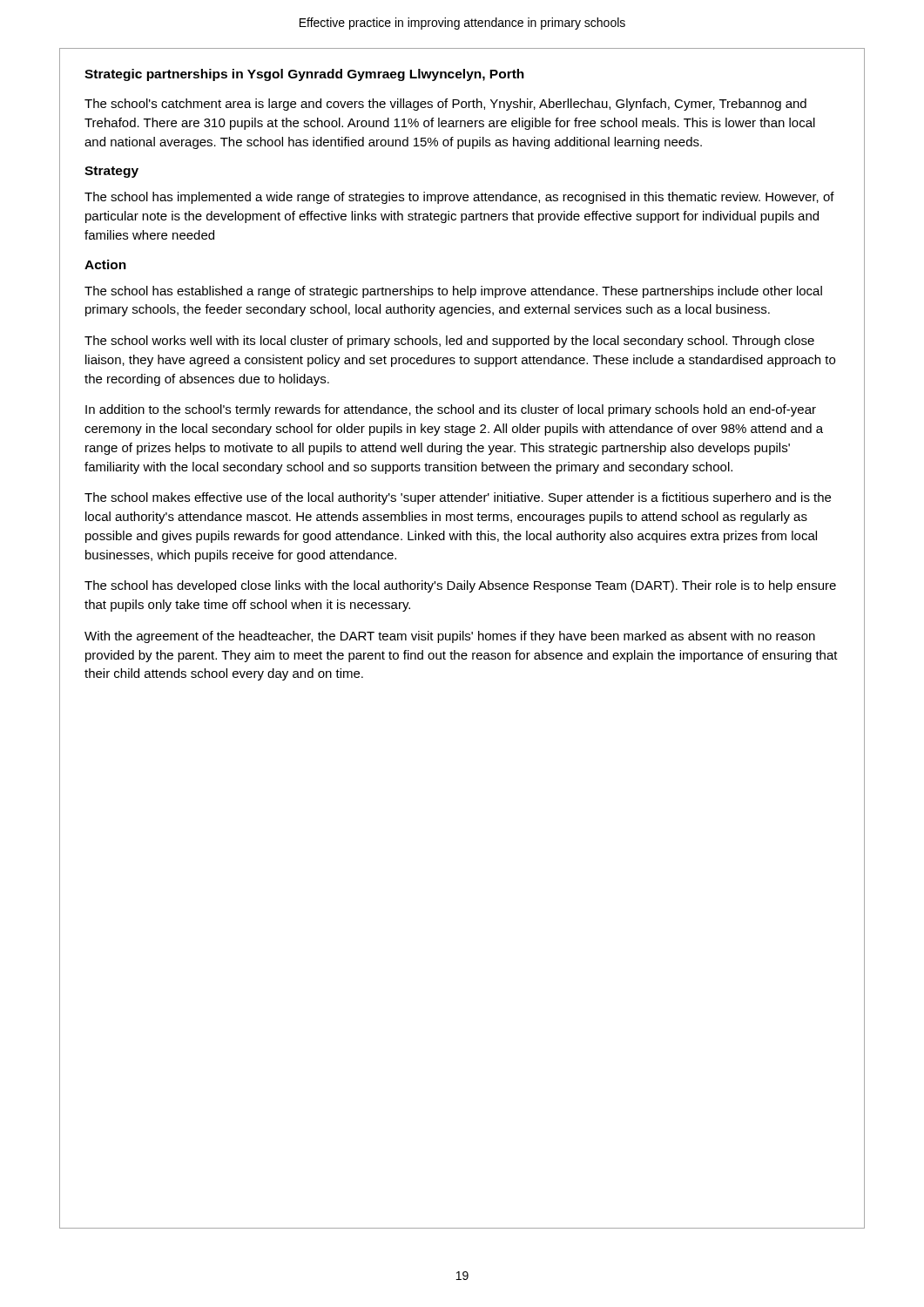Image resolution: width=924 pixels, height=1307 pixels.
Task: Locate the text block that reads "The school has implemented a wide range"
Action: click(459, 216)
